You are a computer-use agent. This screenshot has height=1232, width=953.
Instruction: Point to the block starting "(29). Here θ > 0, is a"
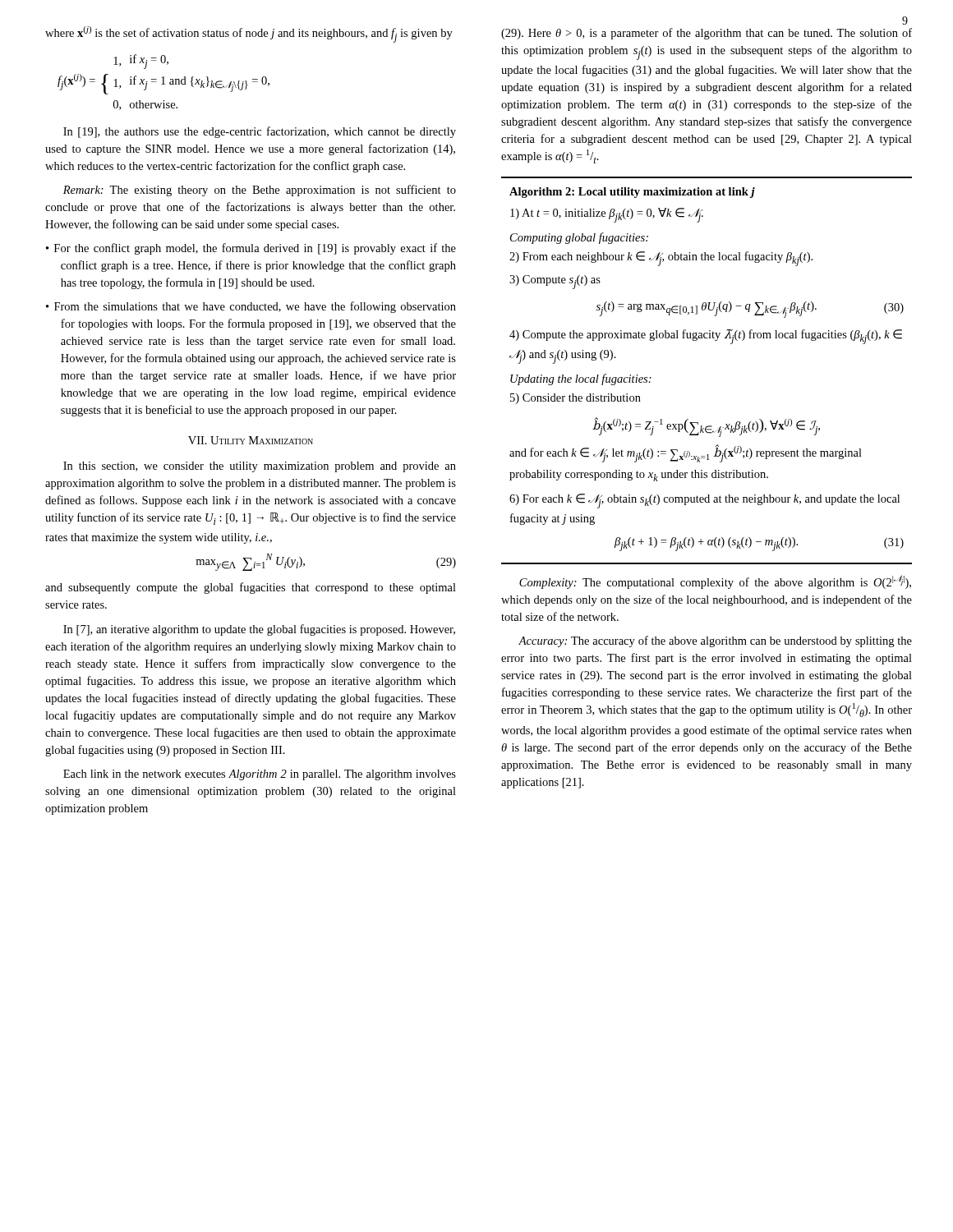point(707,96)
